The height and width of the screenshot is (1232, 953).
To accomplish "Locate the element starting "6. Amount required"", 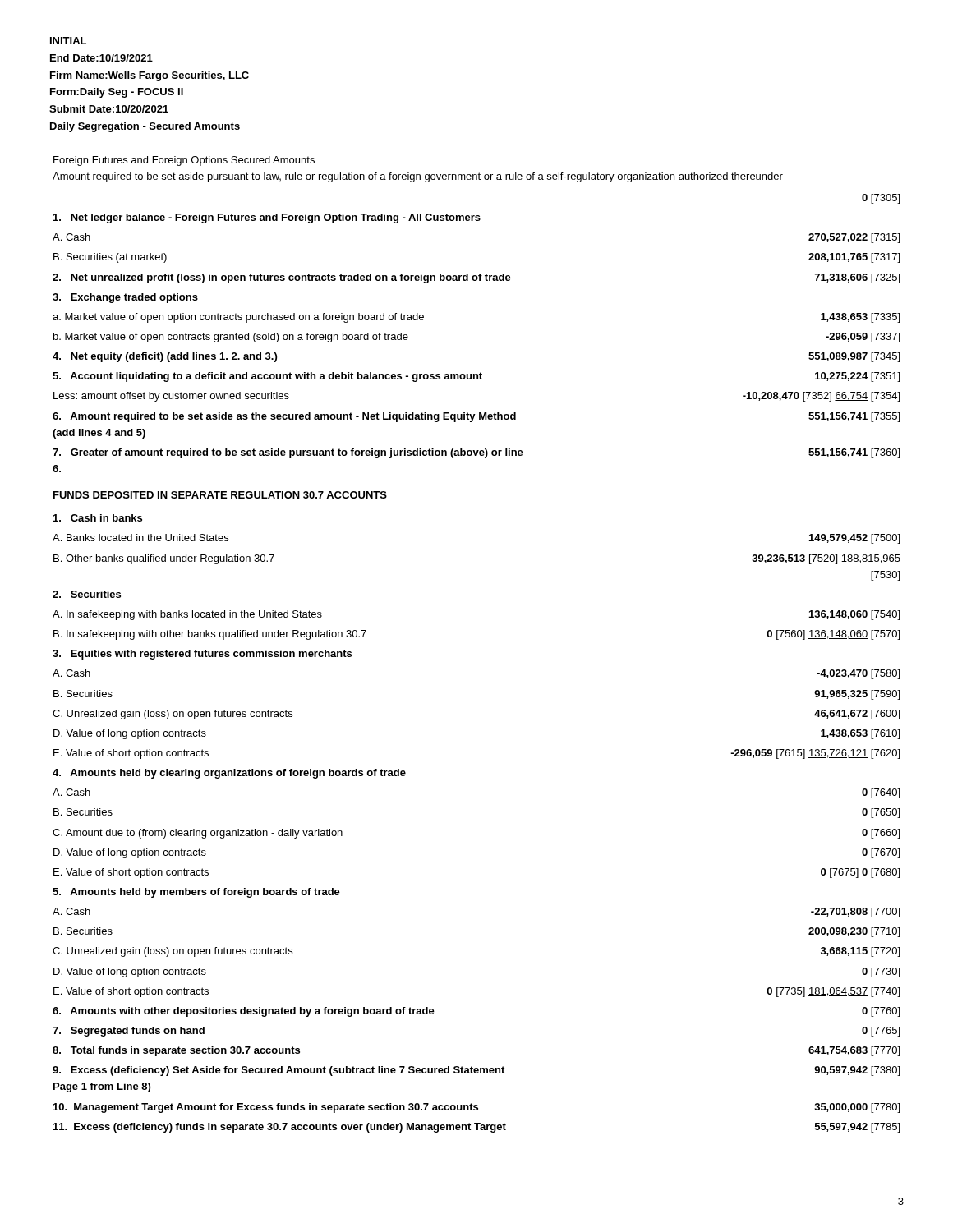I will click(284, 424).
